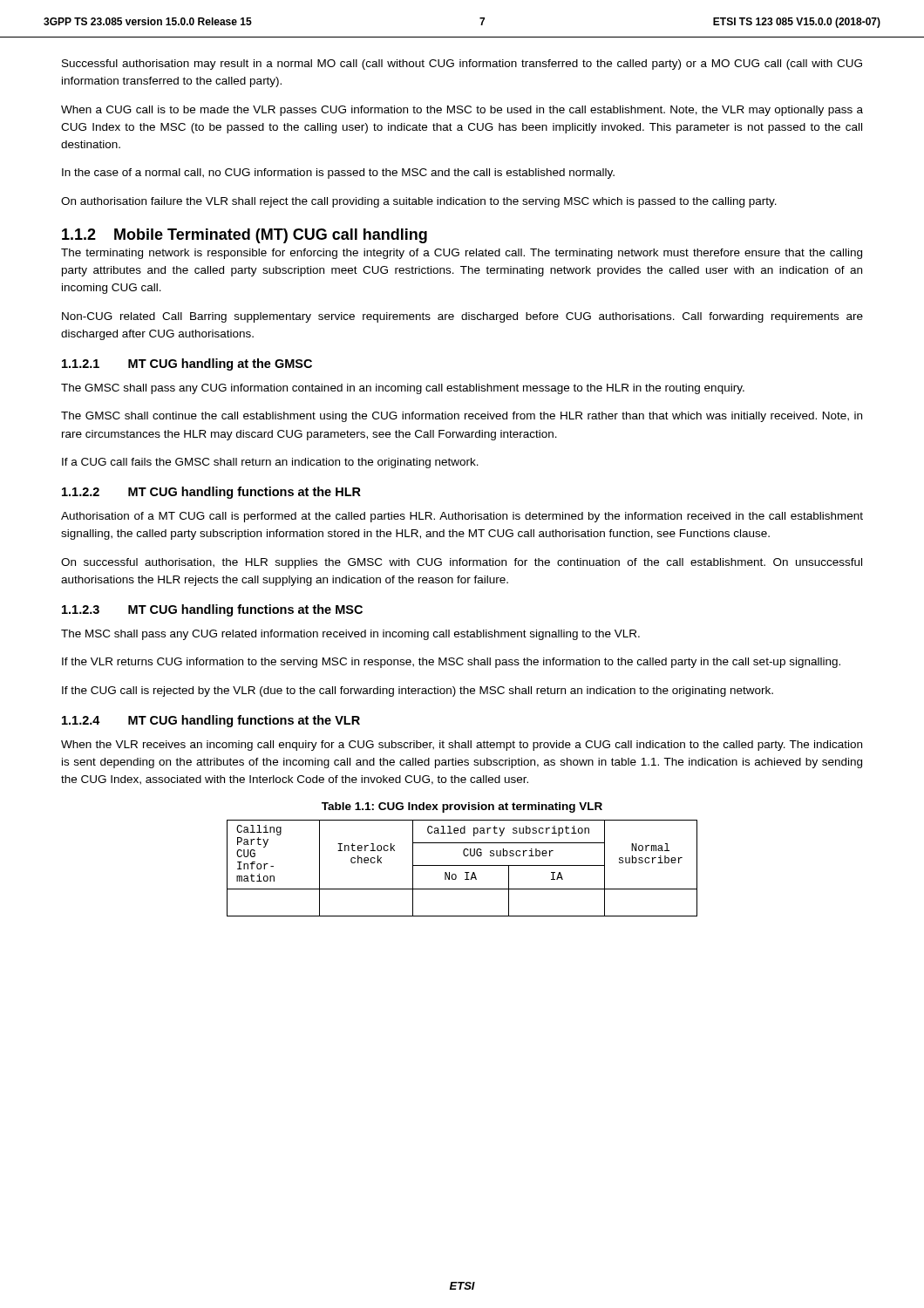924x1308 pixels.
Task: Locate the block of text that opens with "The MSC shall pass any"
Action: click(351, 633)
